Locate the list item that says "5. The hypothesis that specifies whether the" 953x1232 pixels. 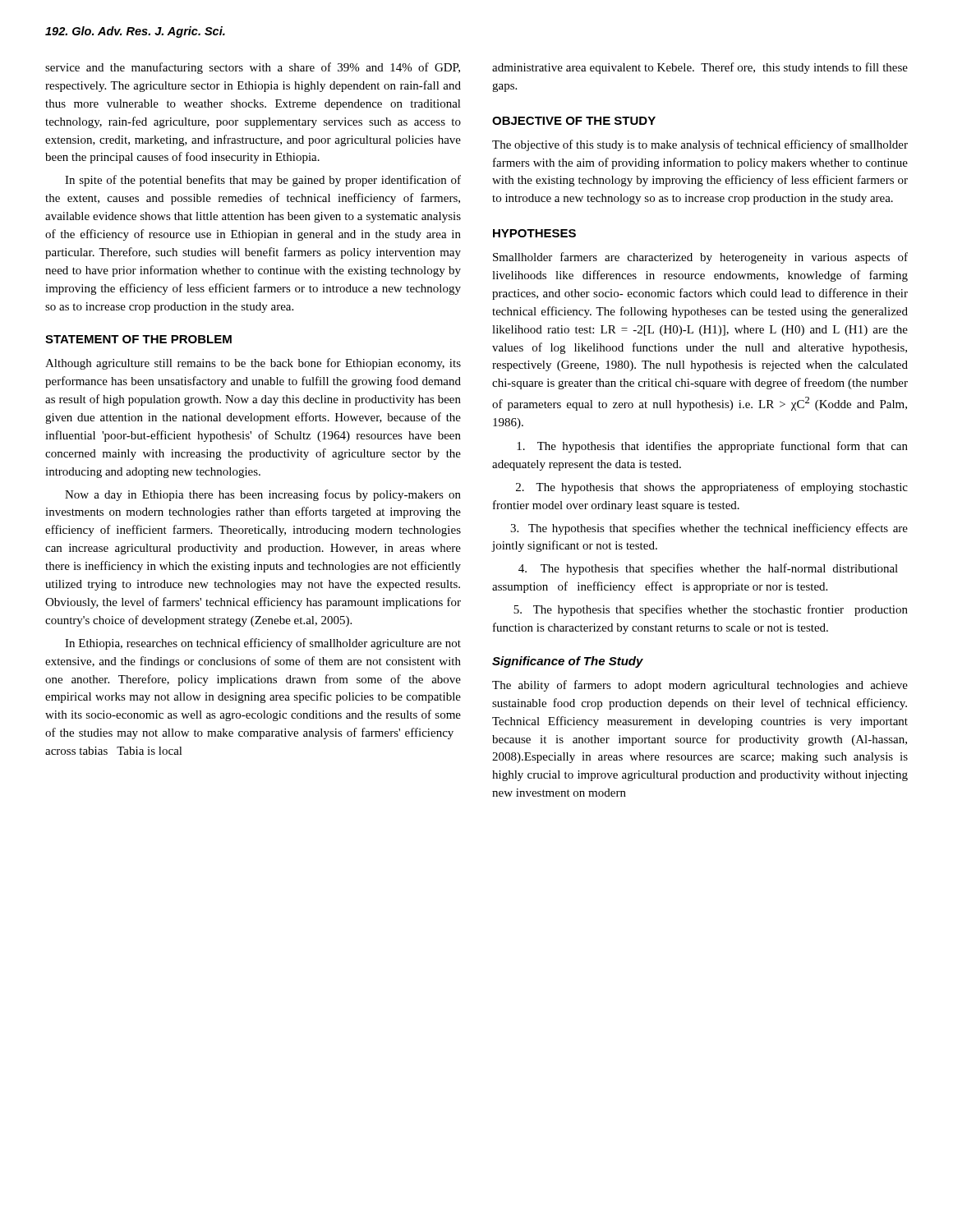click(x=700, y=619)
